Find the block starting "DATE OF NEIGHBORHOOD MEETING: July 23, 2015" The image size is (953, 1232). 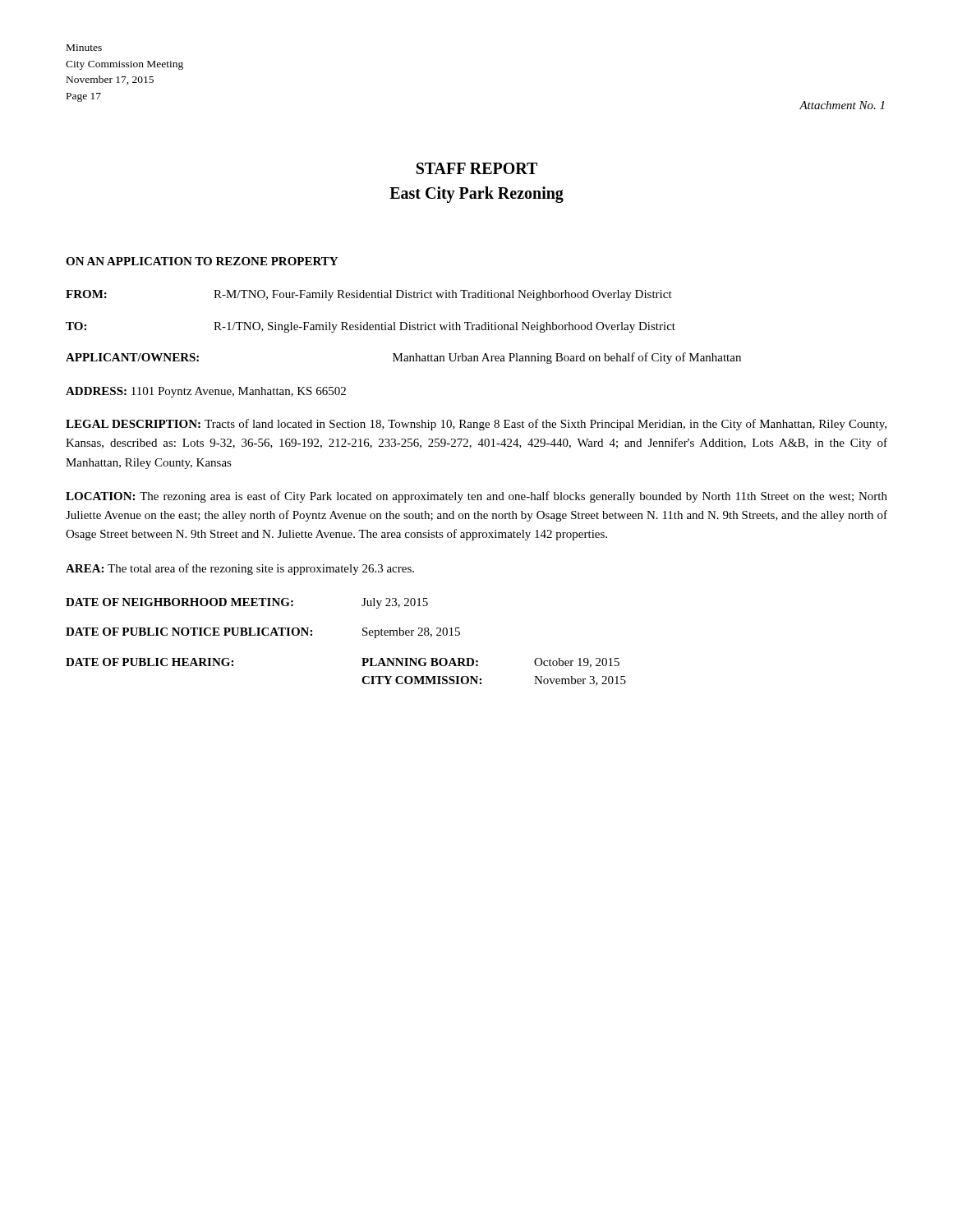[247, 603]
